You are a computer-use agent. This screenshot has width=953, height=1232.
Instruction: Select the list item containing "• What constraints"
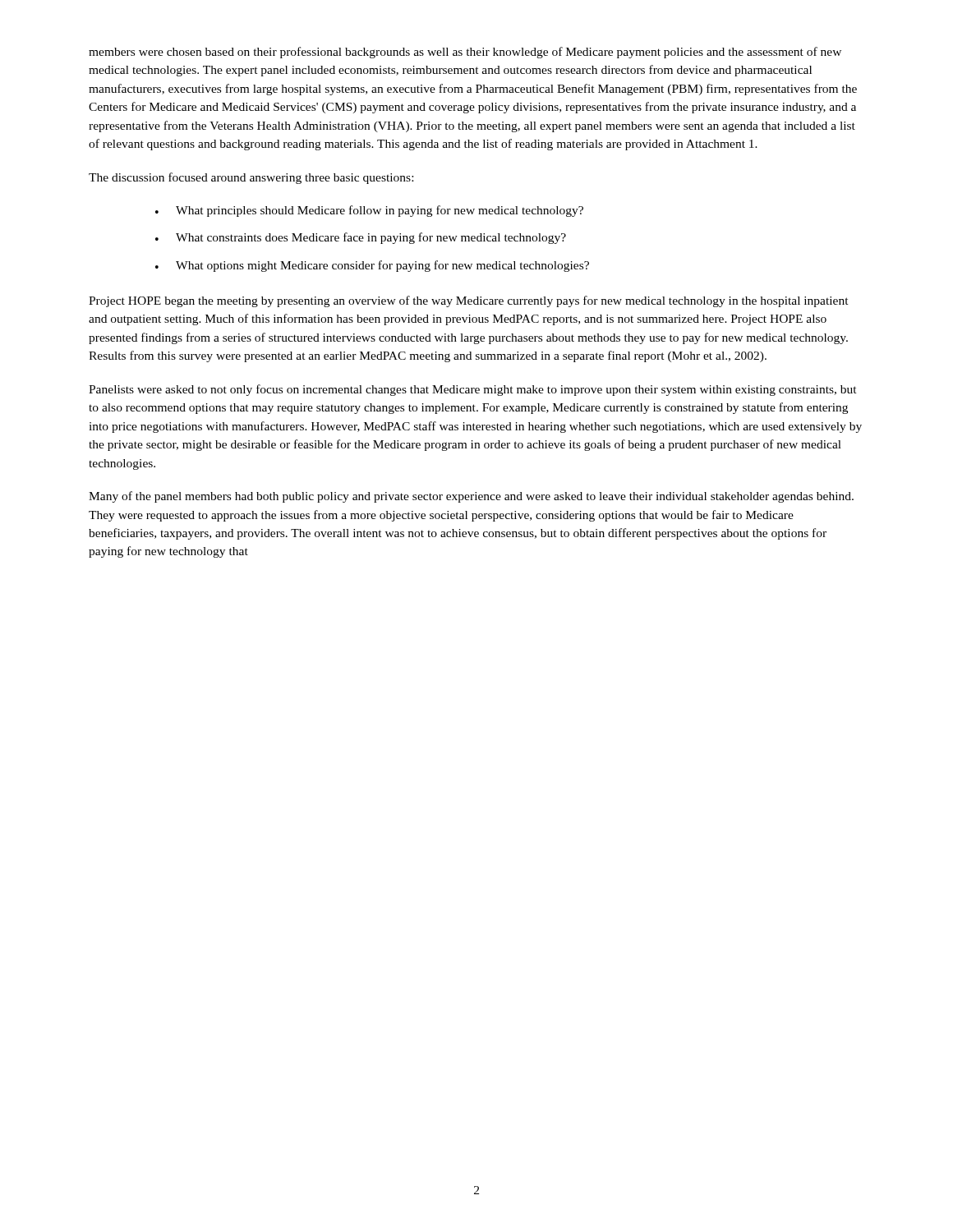pyautogui.click(x=509, y=239)
